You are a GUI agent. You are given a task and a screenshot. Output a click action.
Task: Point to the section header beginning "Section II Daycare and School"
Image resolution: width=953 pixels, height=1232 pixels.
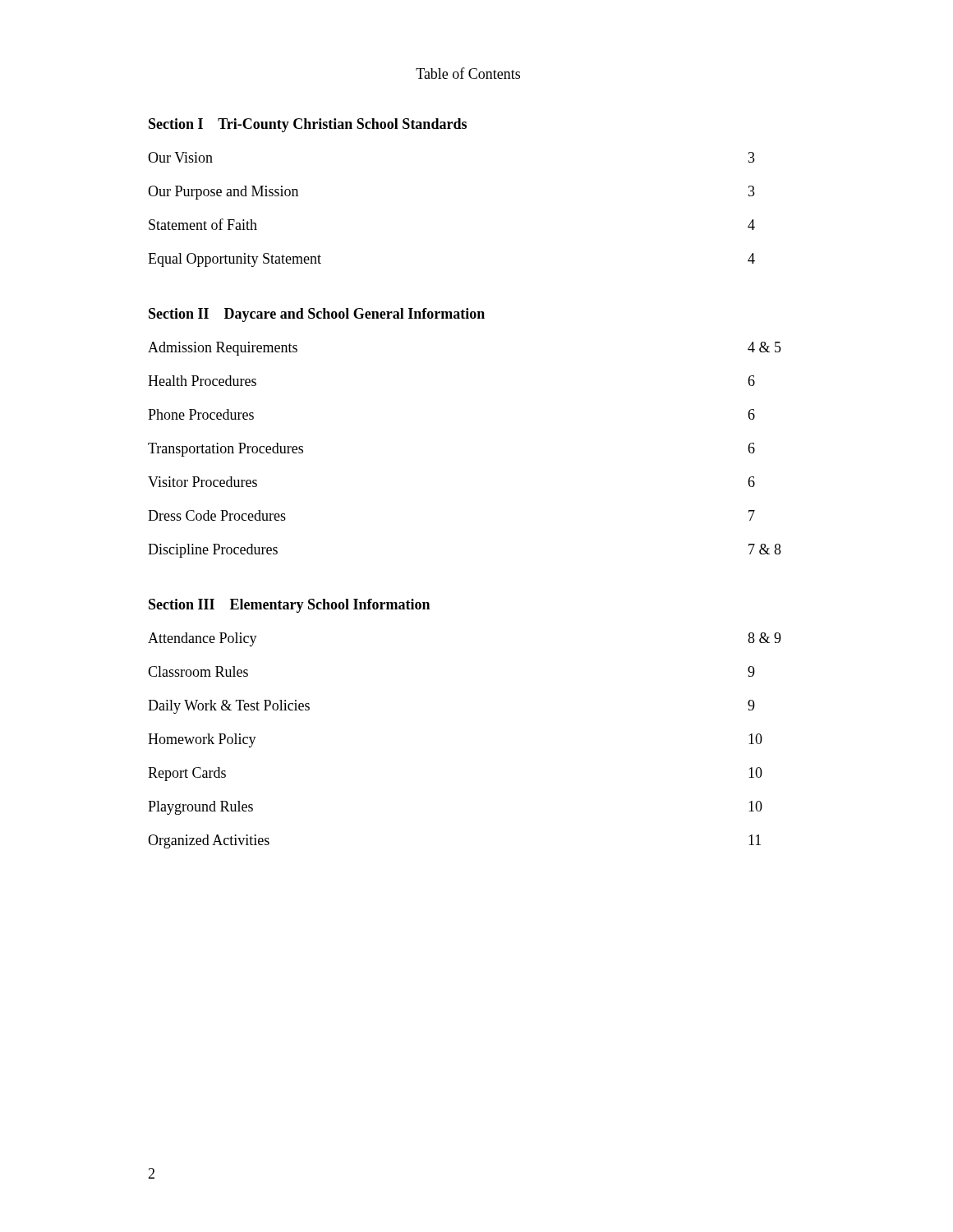click(316, 314)
